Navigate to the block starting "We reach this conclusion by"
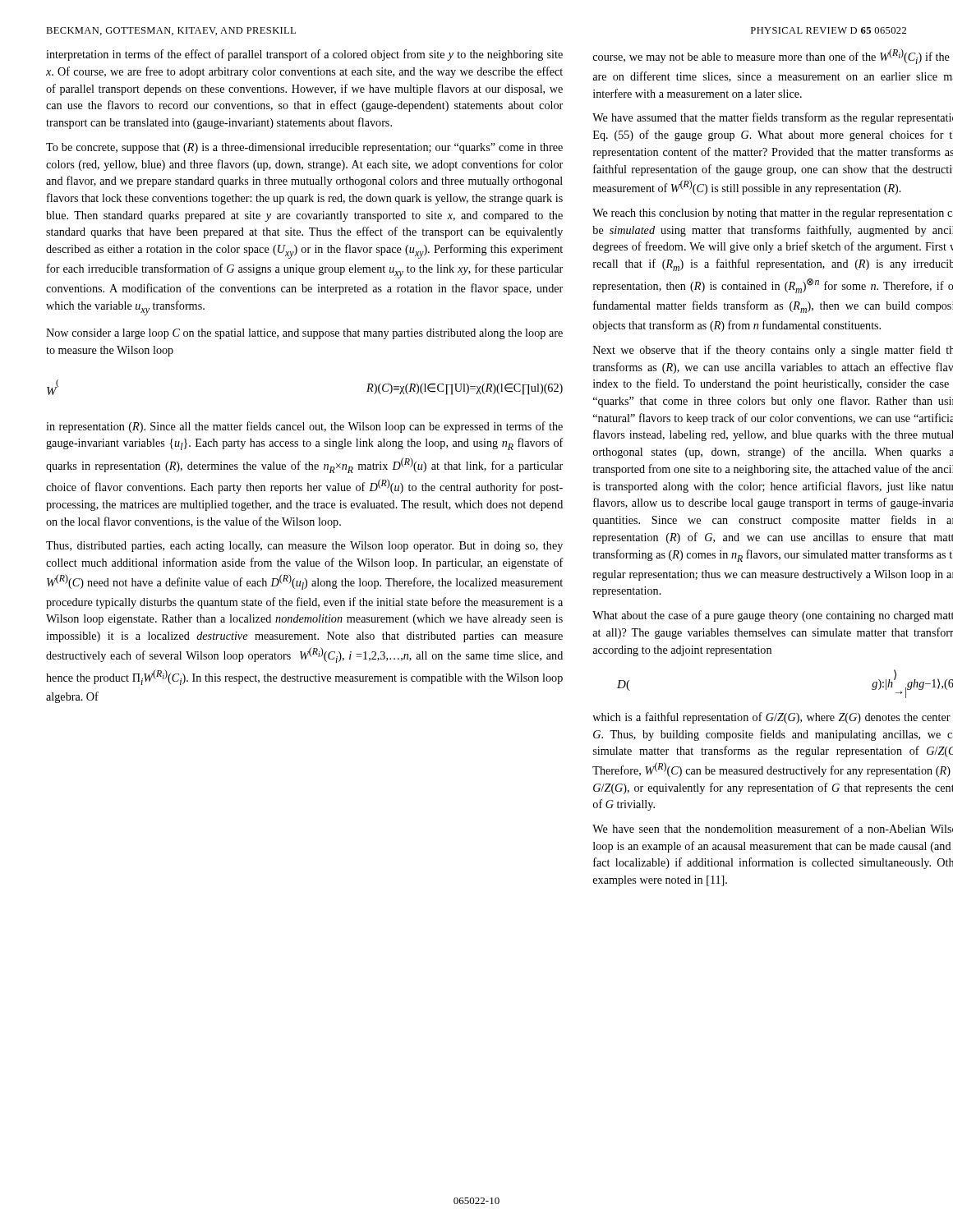Viewport: 953px width, 1232px height. coord(773,269)
